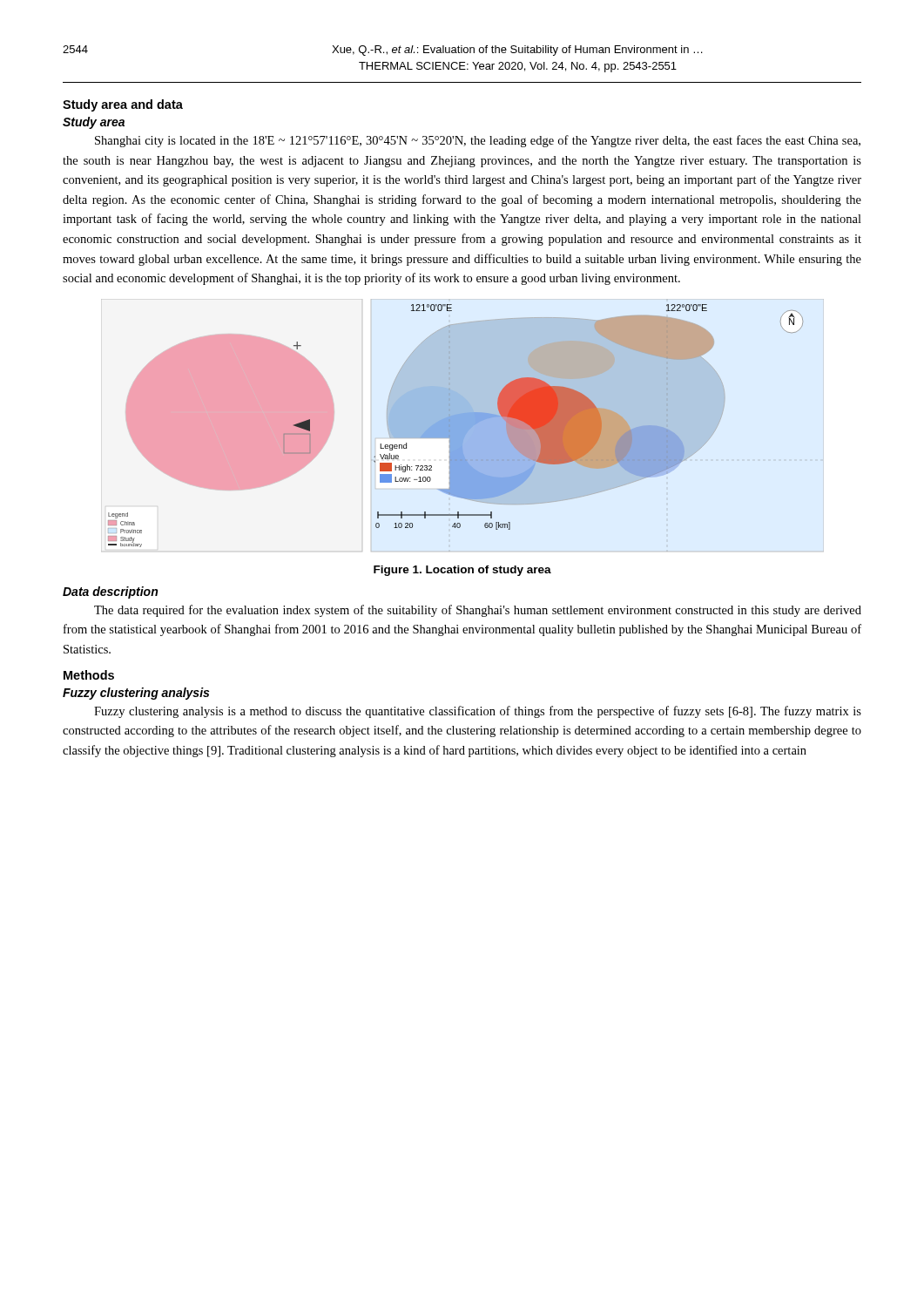The height and width of the screenshot is (1307, 924).
Task: Select the caption that reads "Figure 1. Location of"
Action: pyautogui.click(x=462, y=569)
